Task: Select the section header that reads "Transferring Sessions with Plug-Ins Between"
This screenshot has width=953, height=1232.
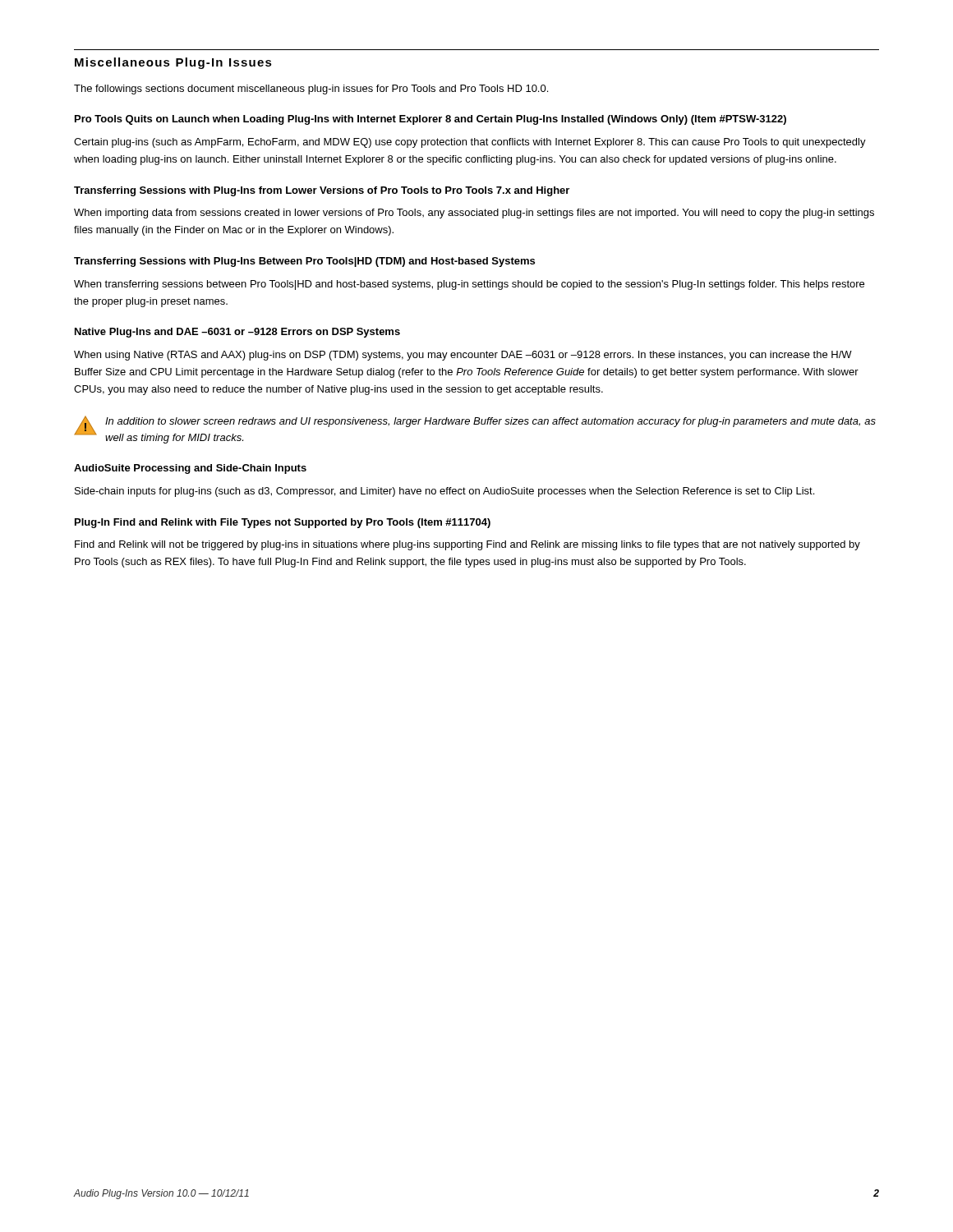Action: tap(305, 261)
